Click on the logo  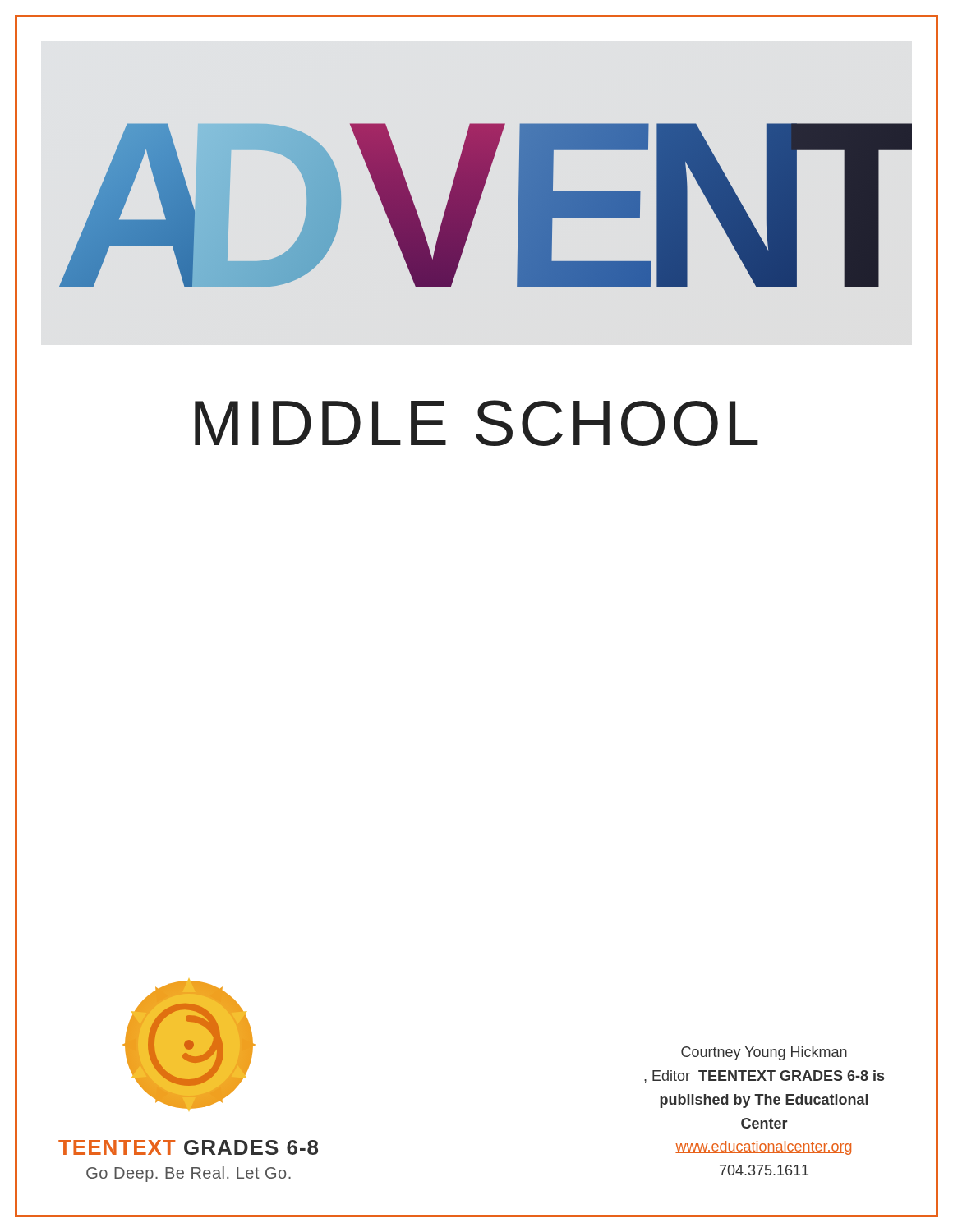(189, 1073)
